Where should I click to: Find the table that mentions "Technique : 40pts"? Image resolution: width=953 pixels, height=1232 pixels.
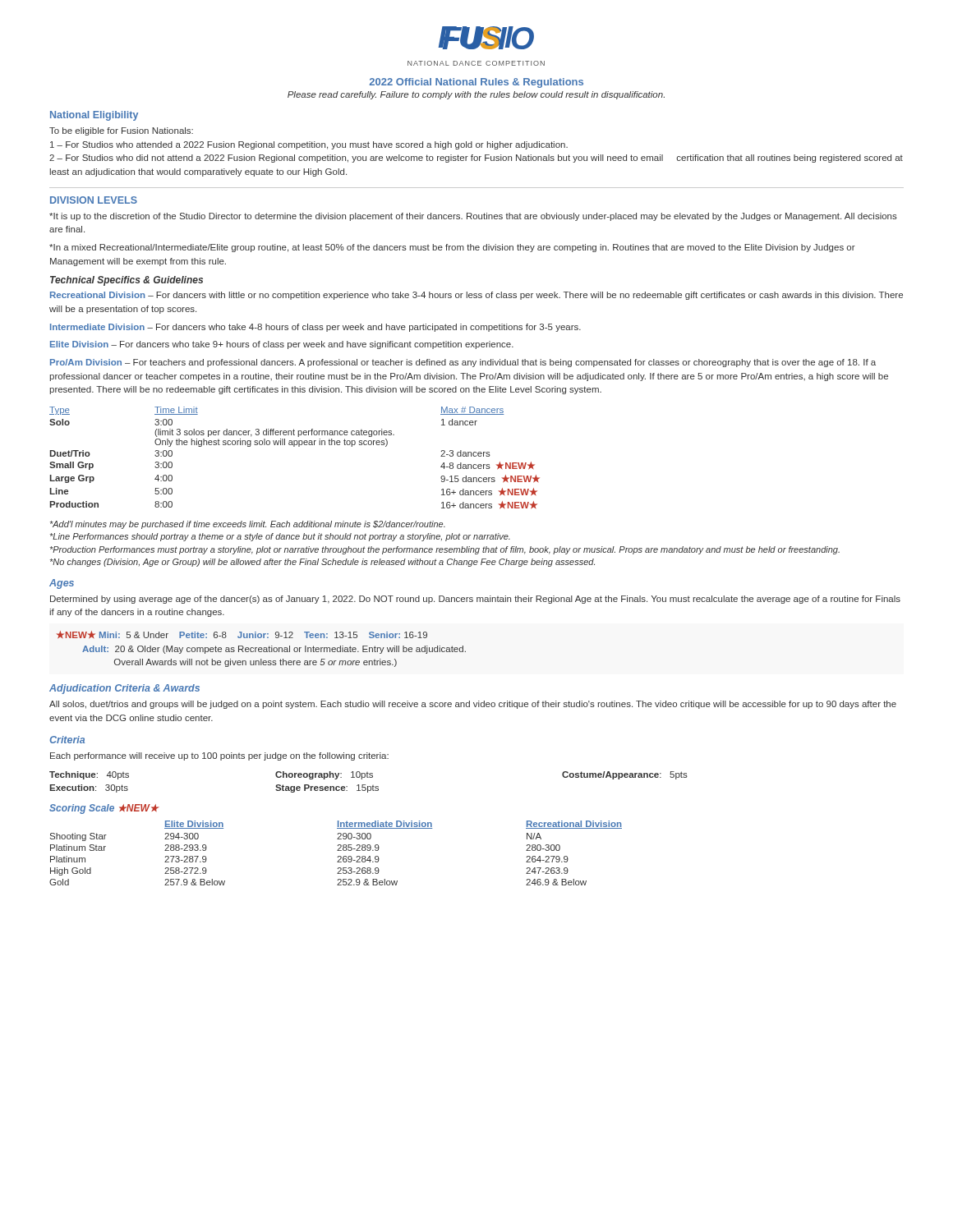[476, 781]
